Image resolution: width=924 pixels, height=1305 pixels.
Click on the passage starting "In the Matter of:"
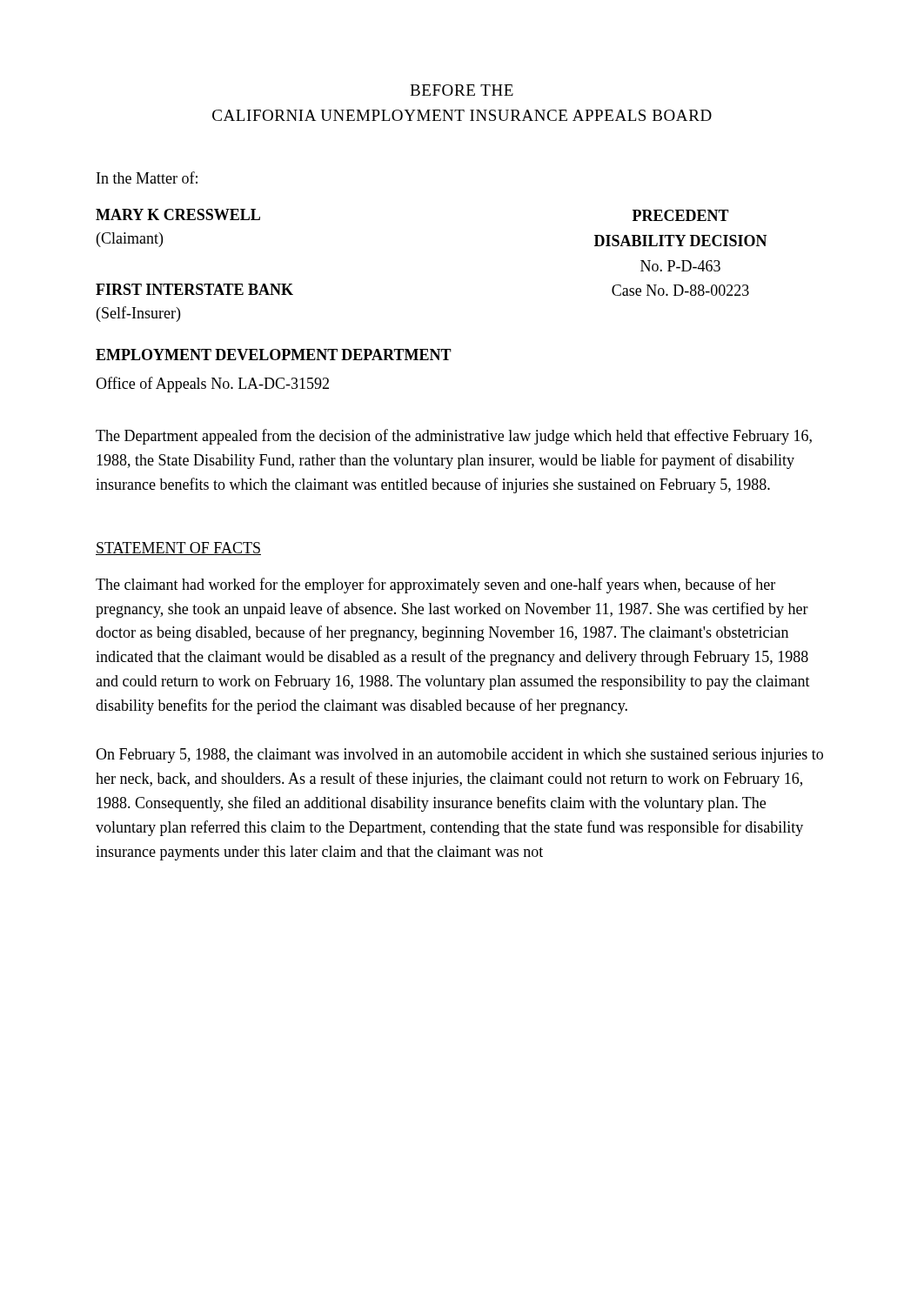[147, 178]
